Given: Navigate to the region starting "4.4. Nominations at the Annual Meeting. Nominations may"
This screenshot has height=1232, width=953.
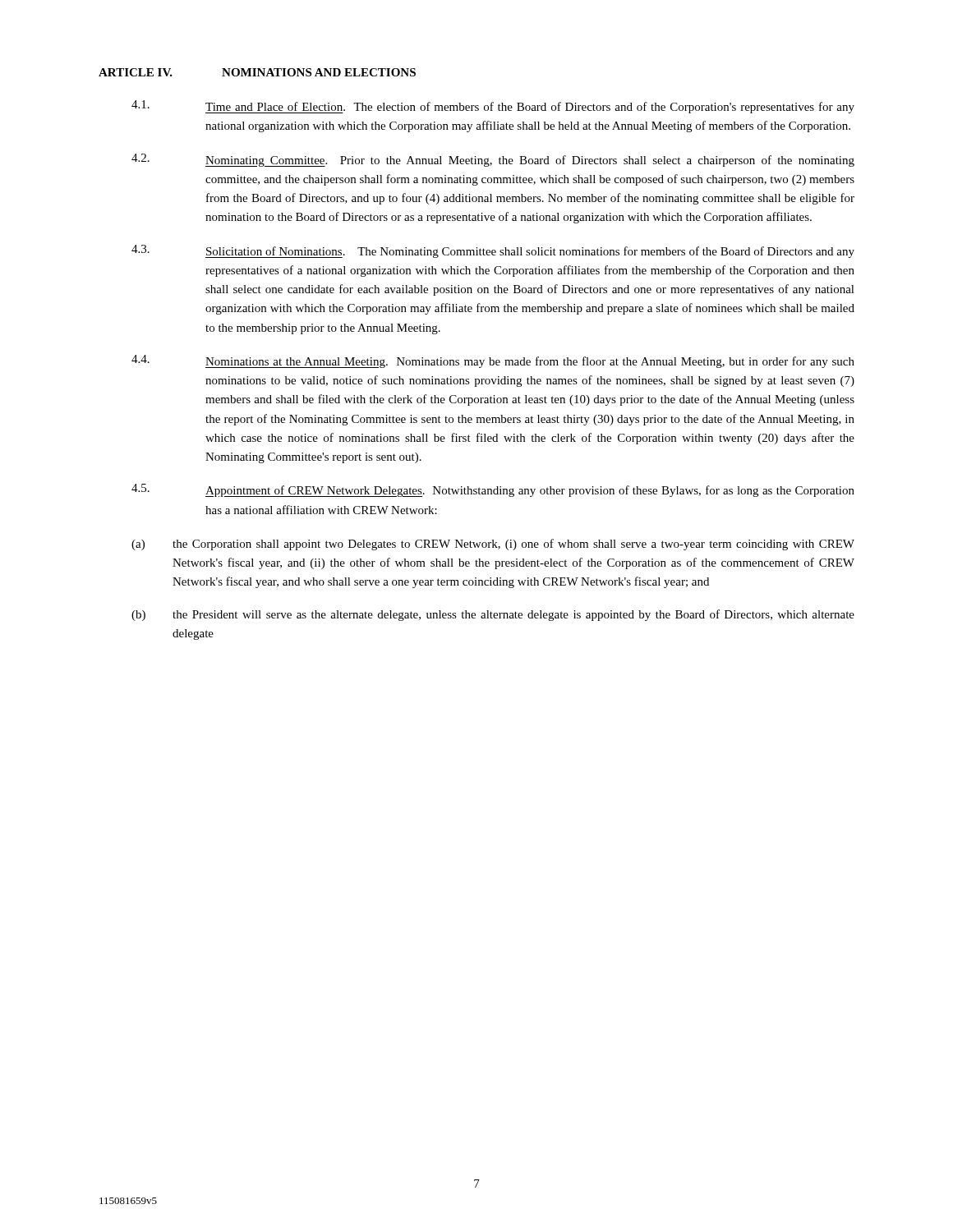Looking at the screenshot, I should coord(476,409).
